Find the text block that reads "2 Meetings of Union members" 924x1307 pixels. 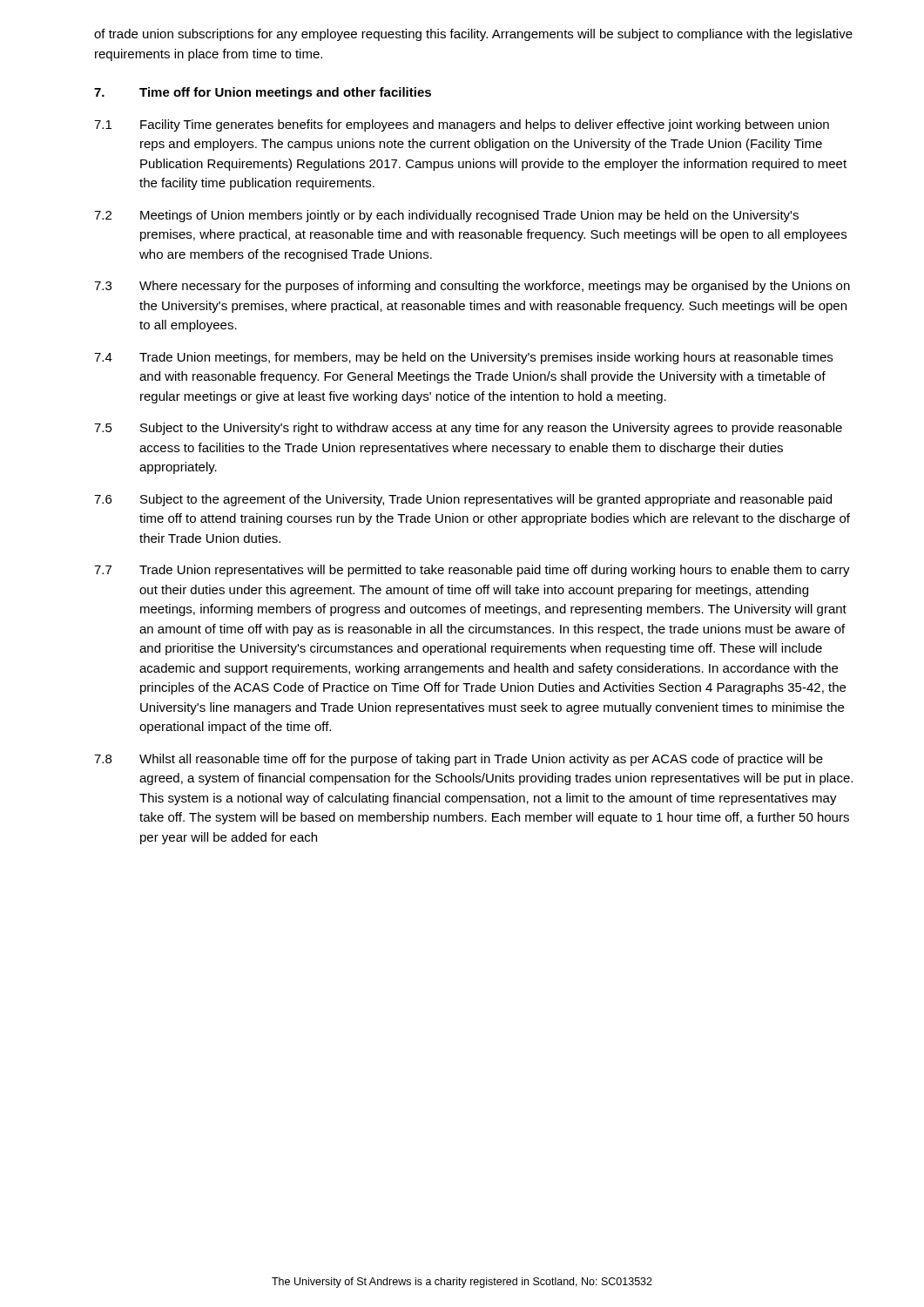pyautogui.click(x=474, y=235)
